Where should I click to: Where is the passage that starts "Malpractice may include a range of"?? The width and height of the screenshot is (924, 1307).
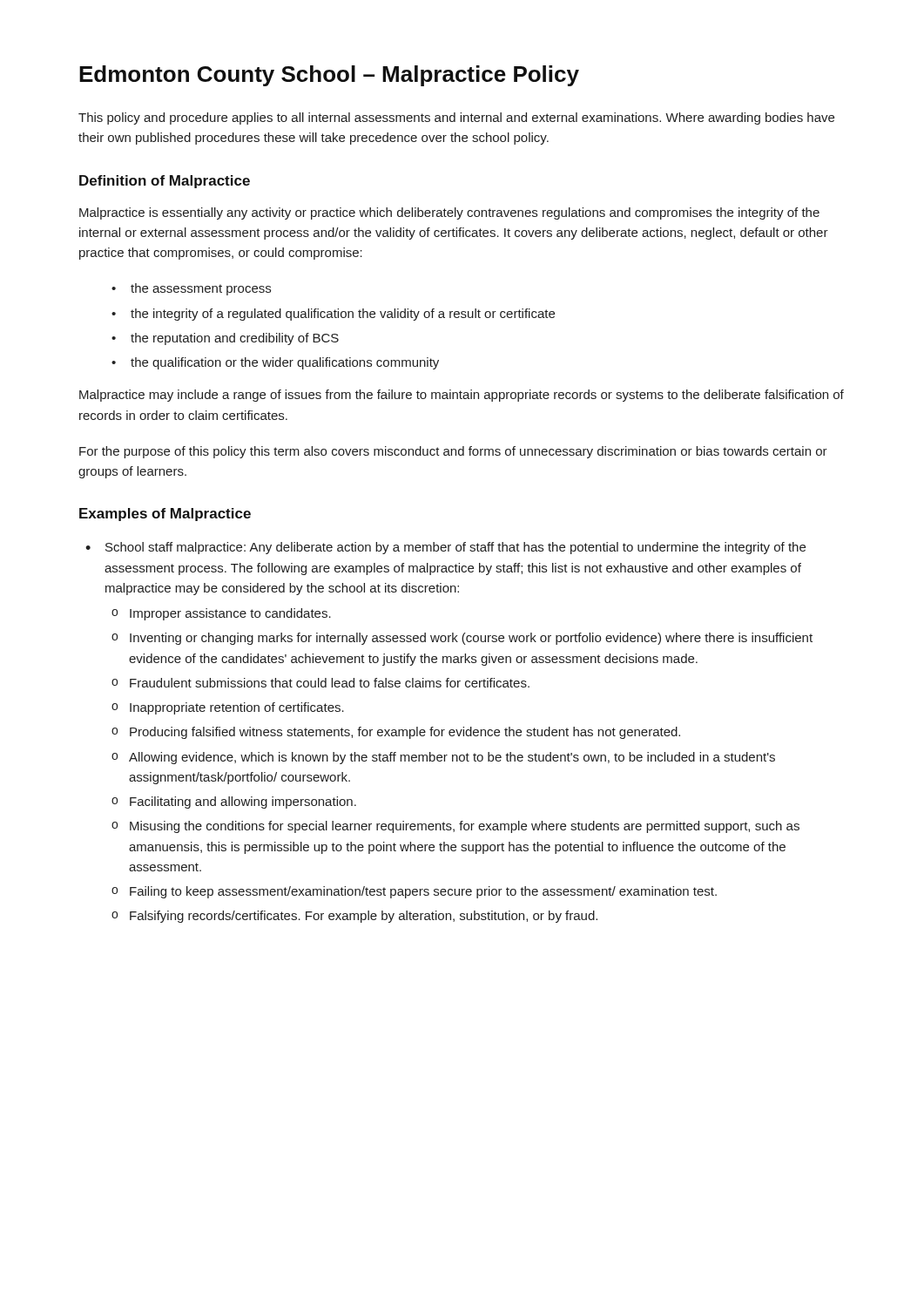[461, 405]
